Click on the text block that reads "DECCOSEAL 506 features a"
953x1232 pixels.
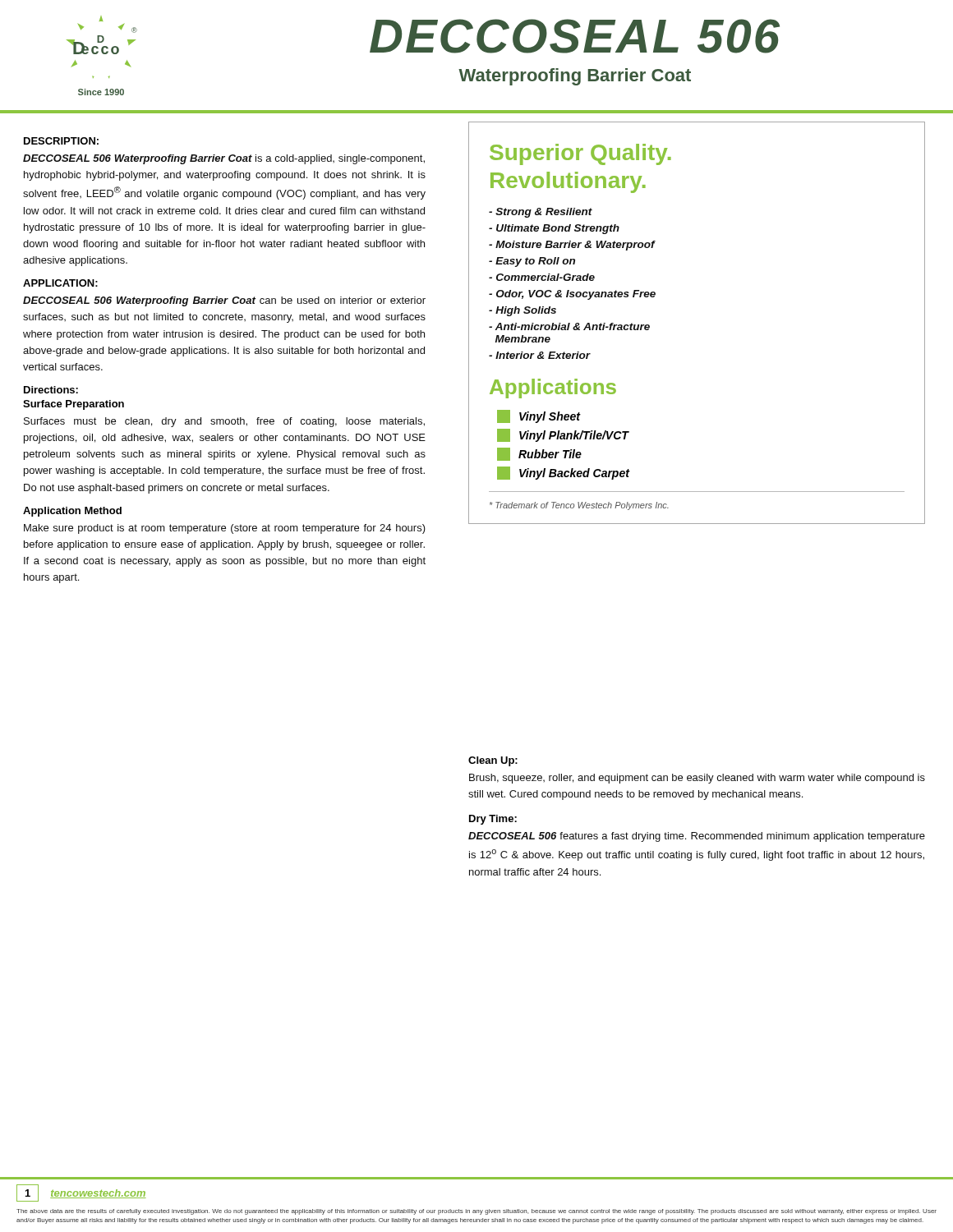pos(697,854)
